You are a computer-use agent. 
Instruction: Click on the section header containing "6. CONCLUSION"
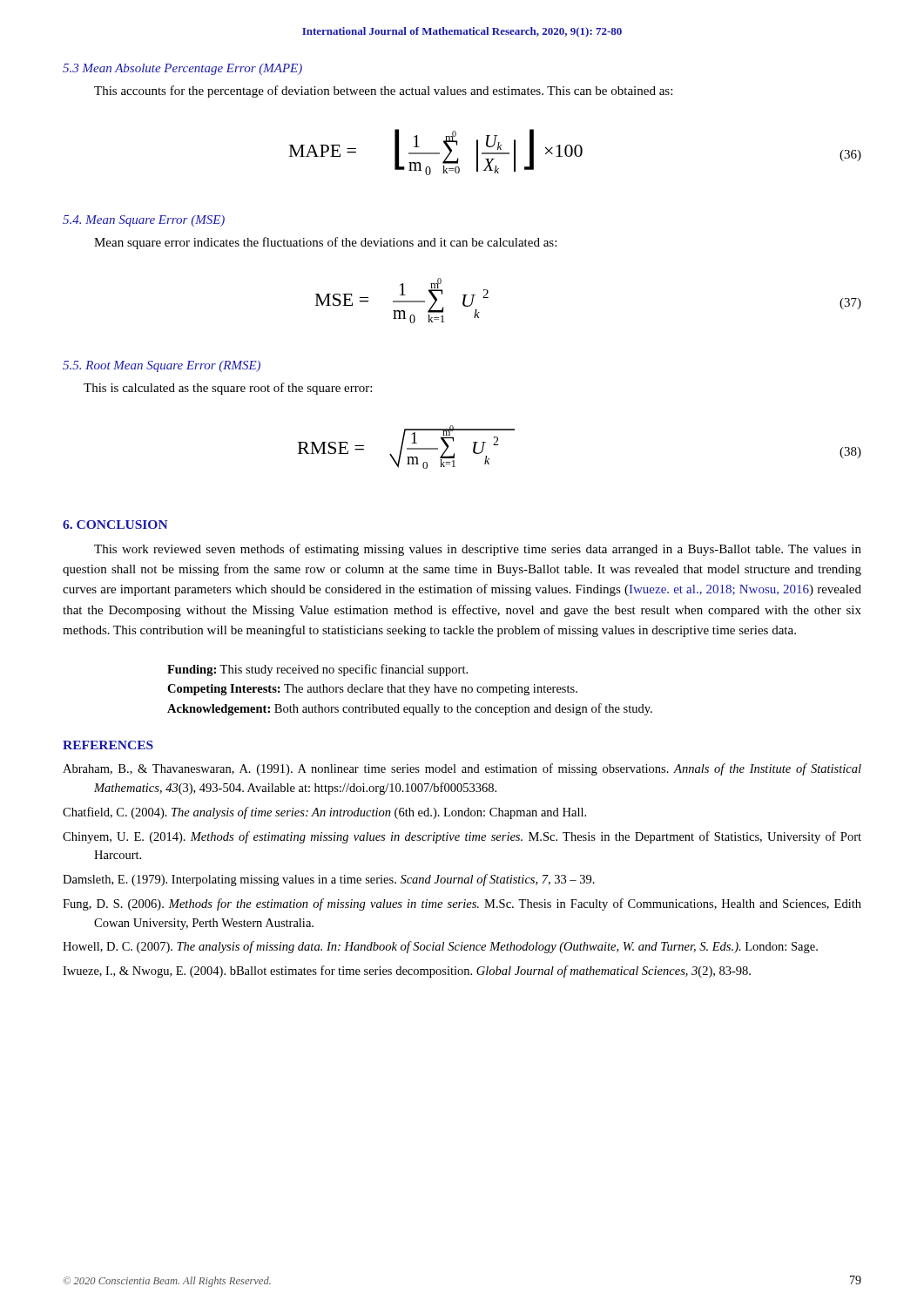tap(115, 524)
